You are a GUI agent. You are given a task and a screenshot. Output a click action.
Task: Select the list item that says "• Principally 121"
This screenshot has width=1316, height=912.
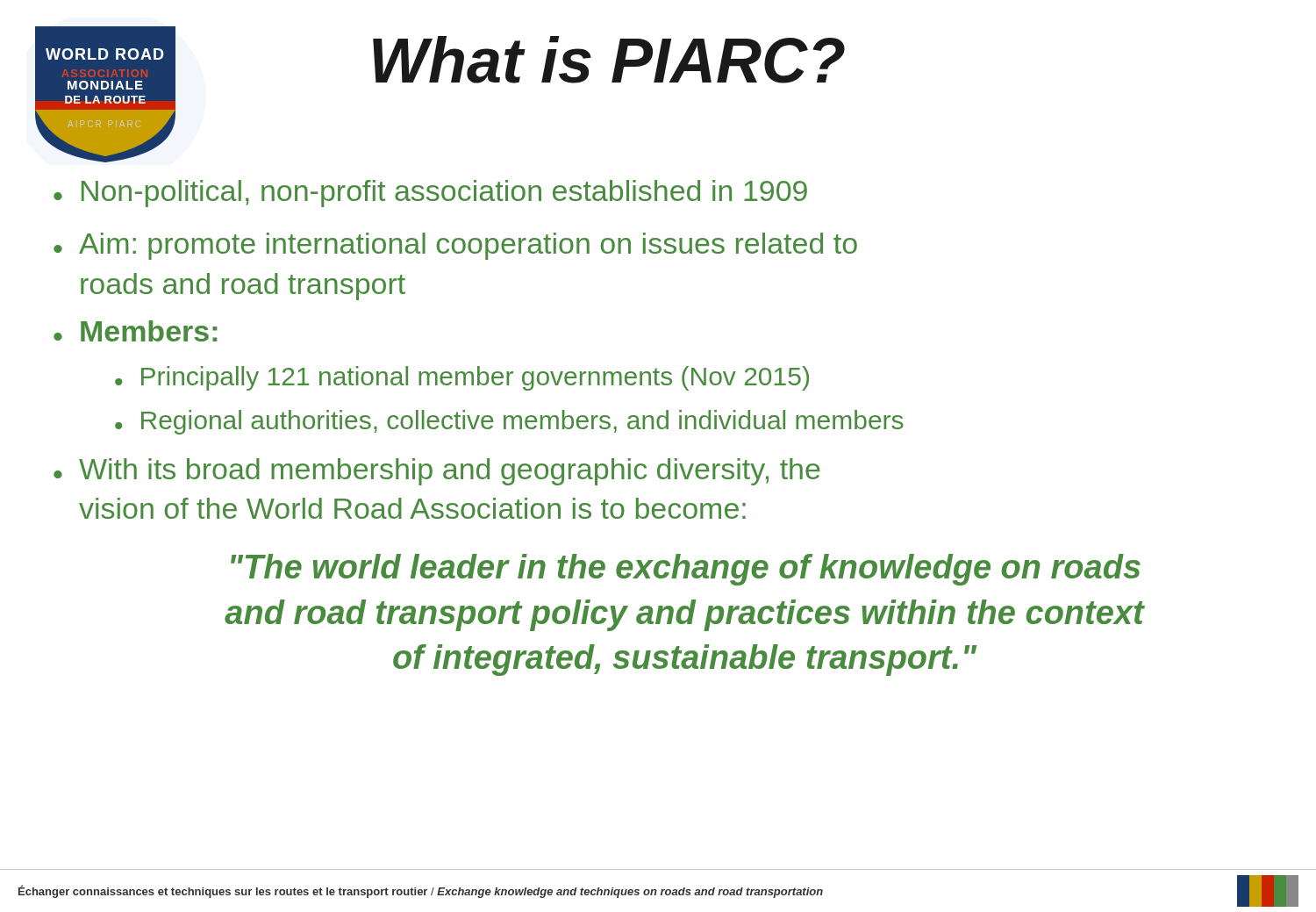(x=462, y=379)
